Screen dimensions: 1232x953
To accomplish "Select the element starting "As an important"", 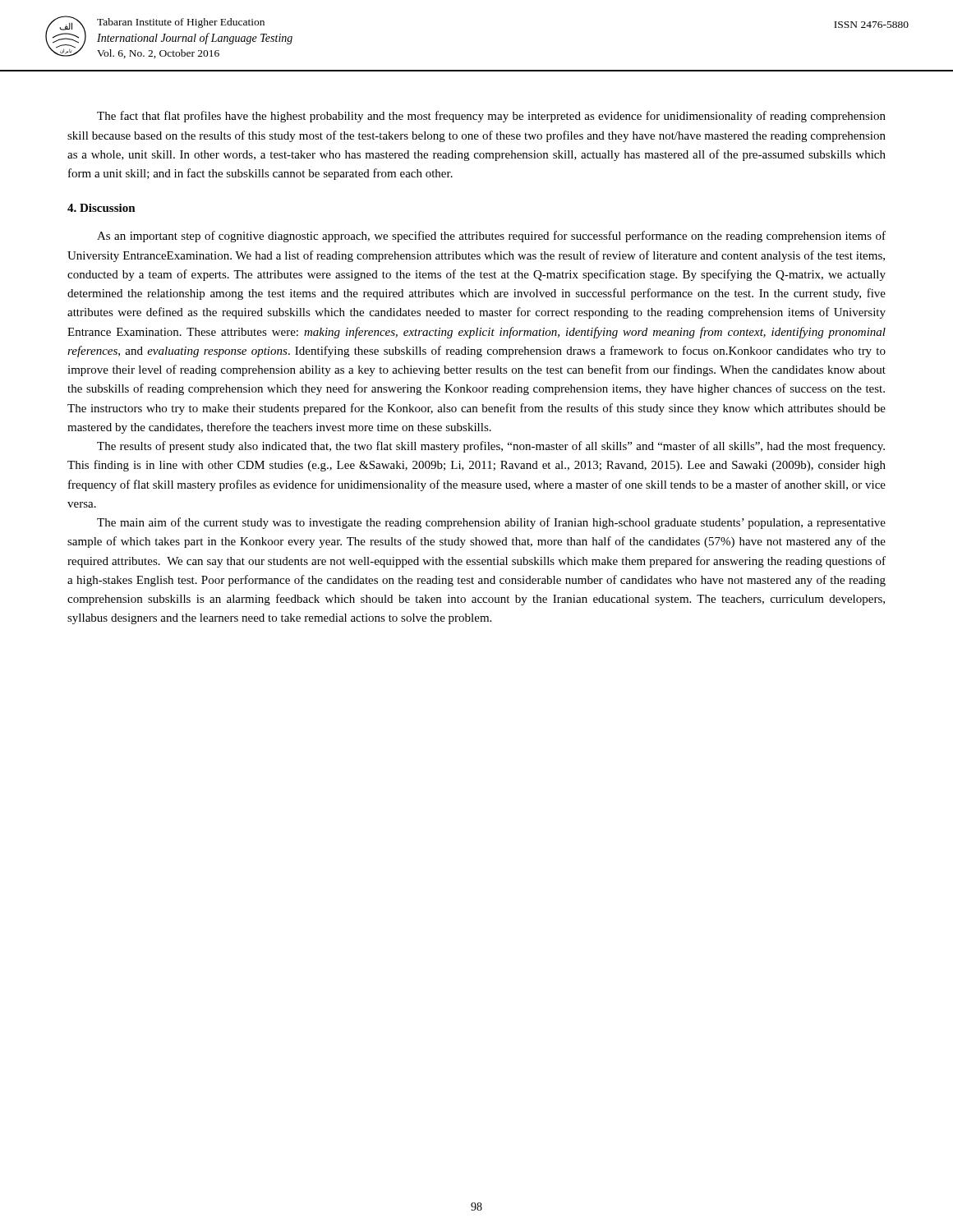I will (476, 332).
